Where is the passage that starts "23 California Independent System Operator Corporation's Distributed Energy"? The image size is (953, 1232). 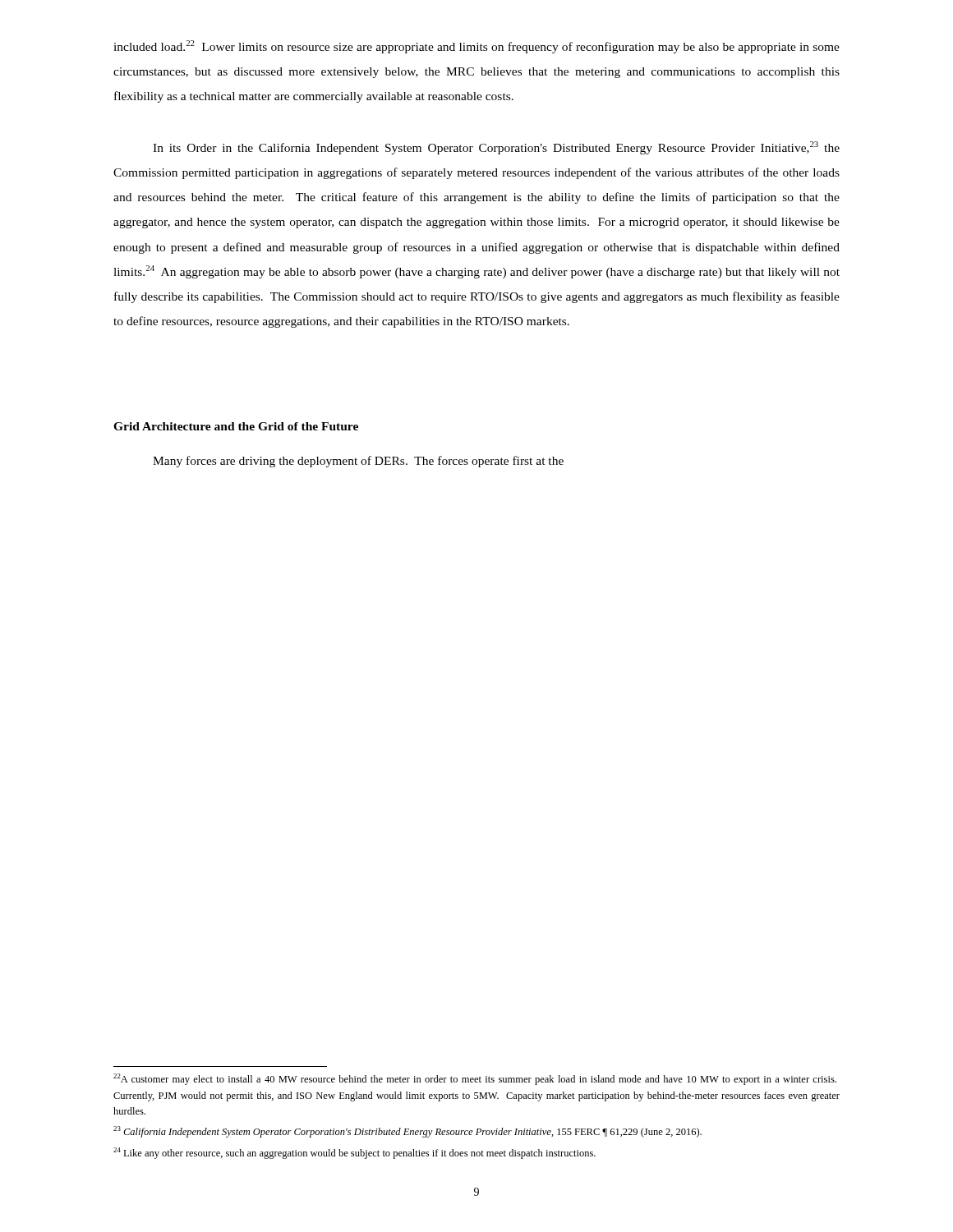click(408, 1131)
